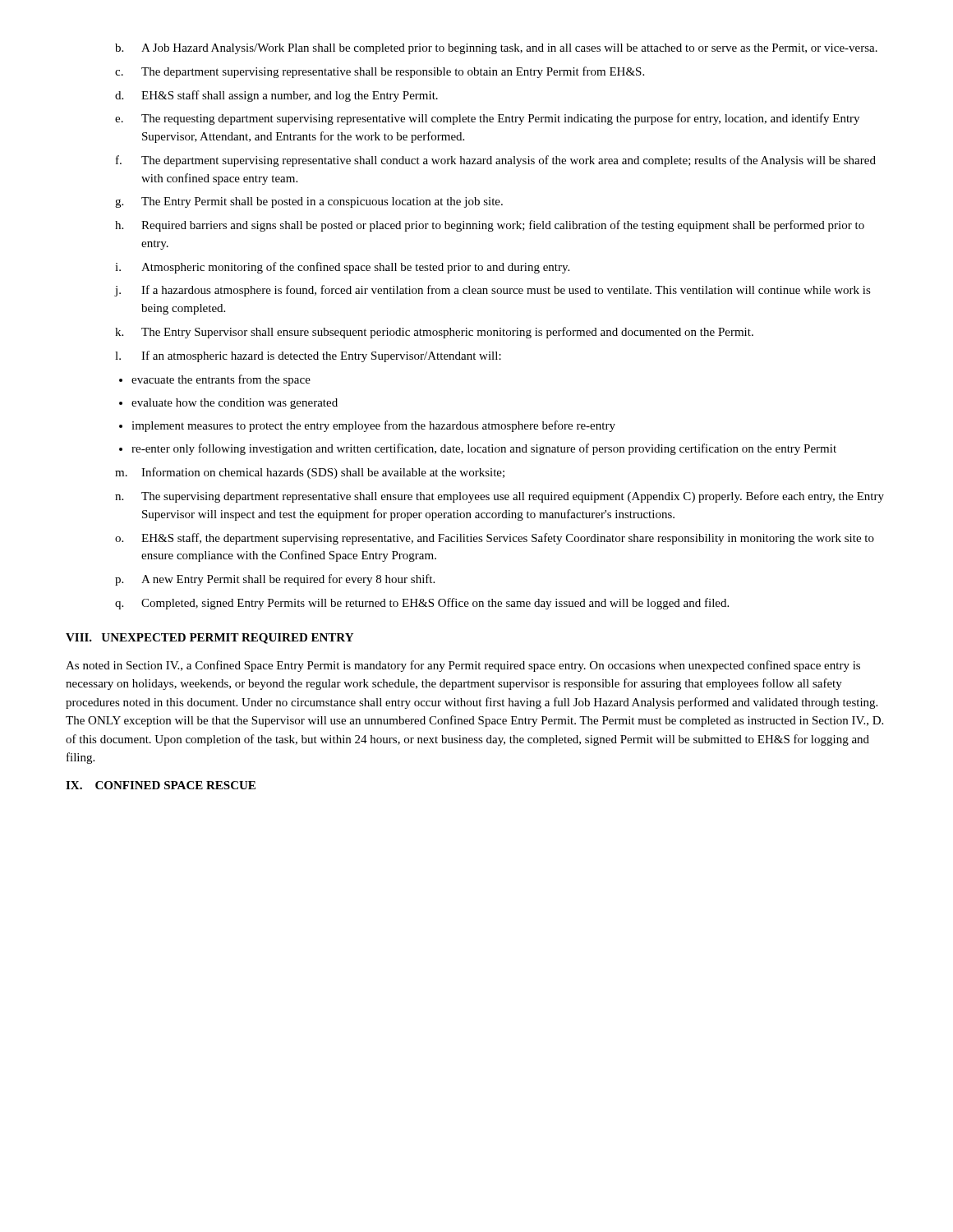Click the passage that begins "evacuate the entrants from the"
Viewport: 953px width, 1232px height.
click(x=221, y=380)
